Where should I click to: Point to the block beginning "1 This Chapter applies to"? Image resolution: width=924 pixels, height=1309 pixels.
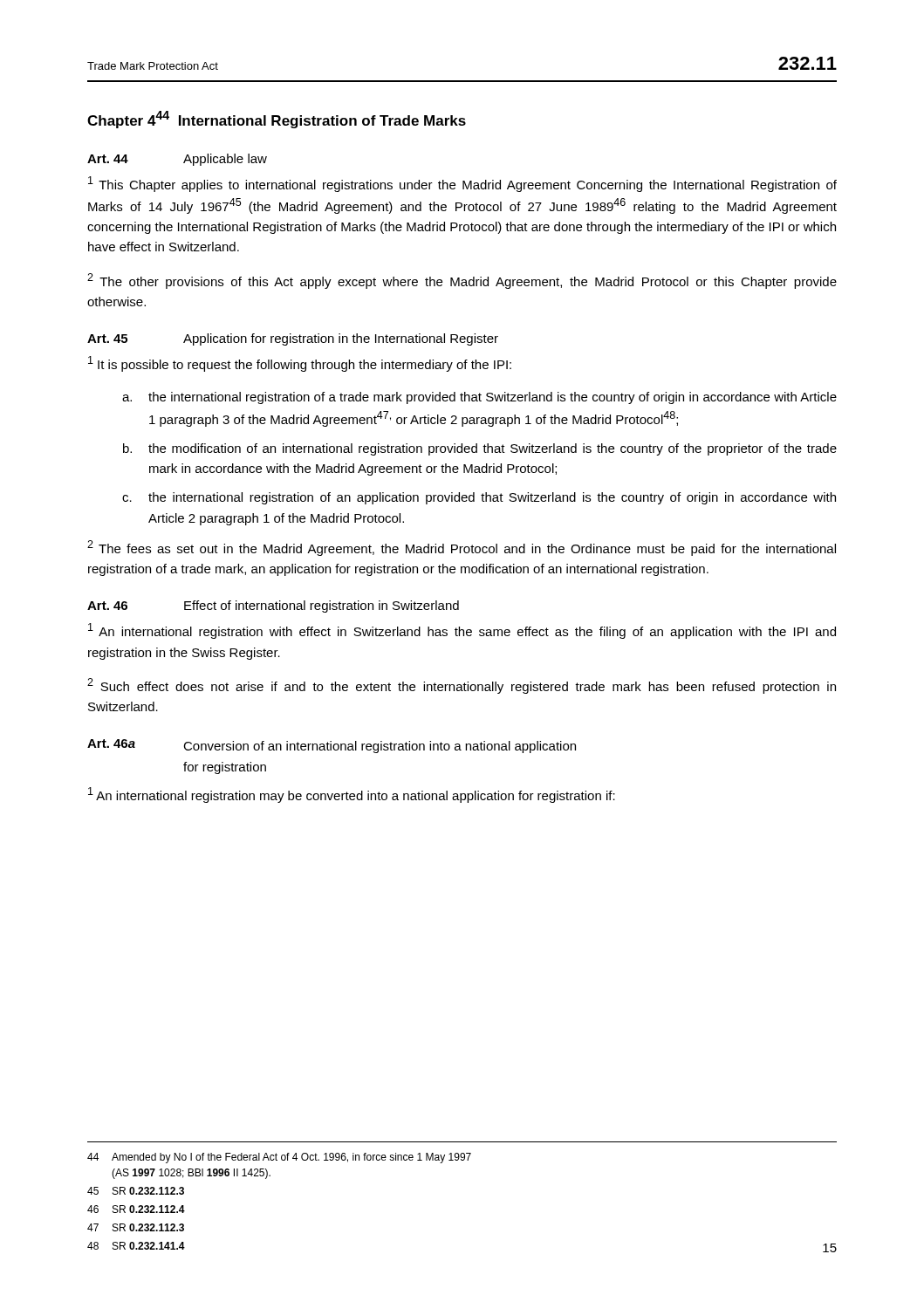(x=462, y=214)
